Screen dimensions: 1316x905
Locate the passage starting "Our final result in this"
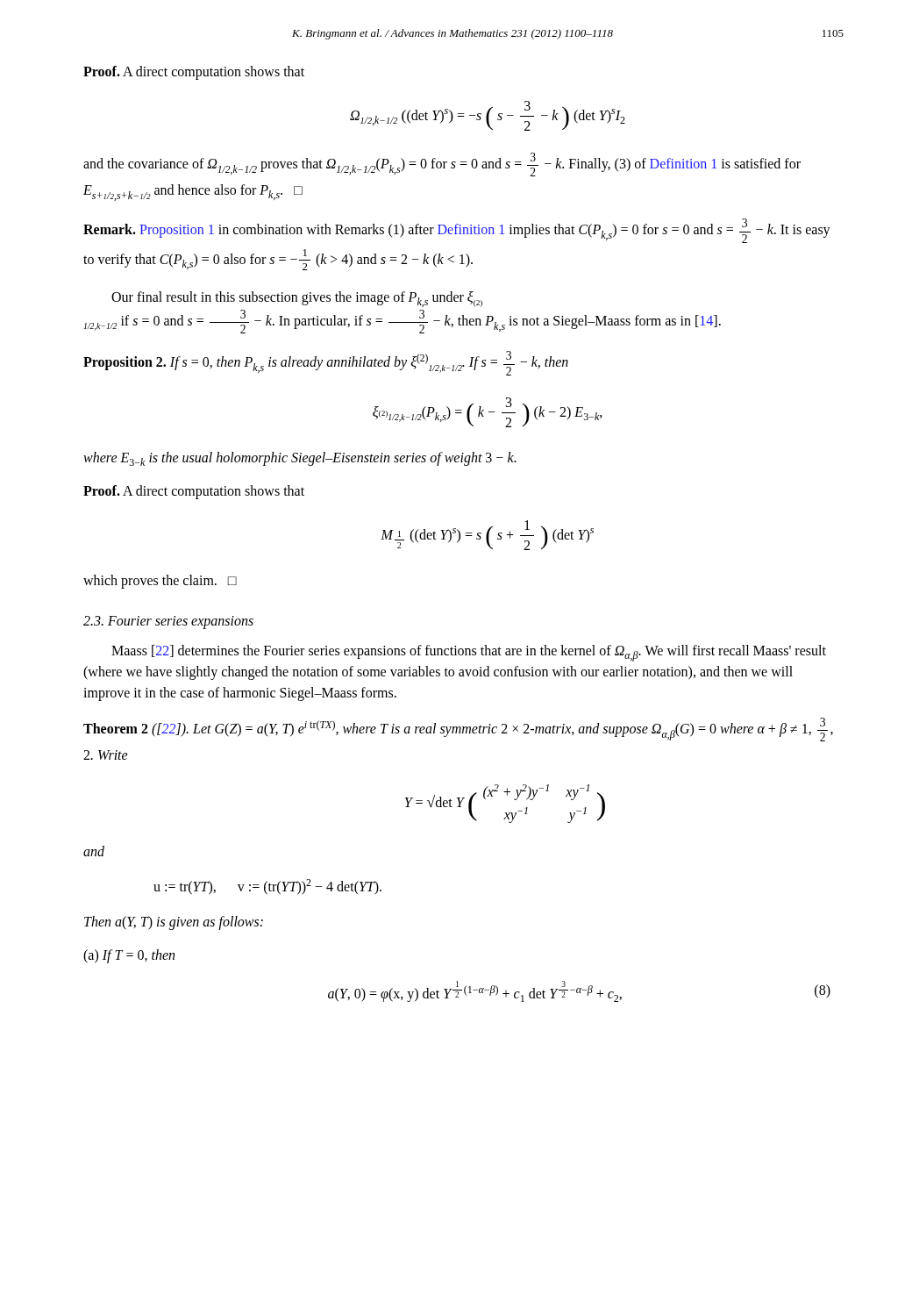tap(402, 313)
